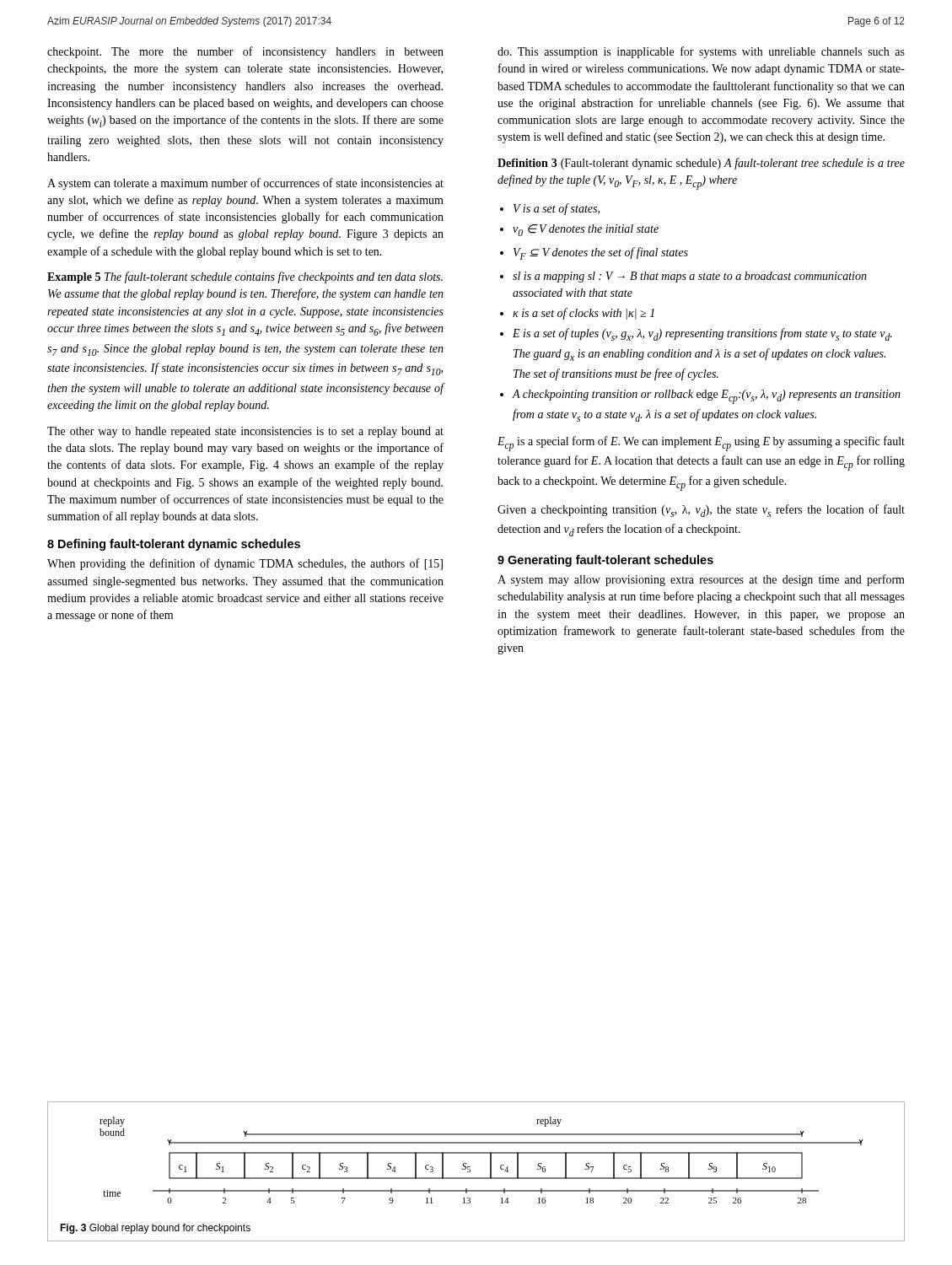
Task: Find the block on this page that starts "Given a checkpointing transition (vs, λ, vd),"
Action: 701,522
